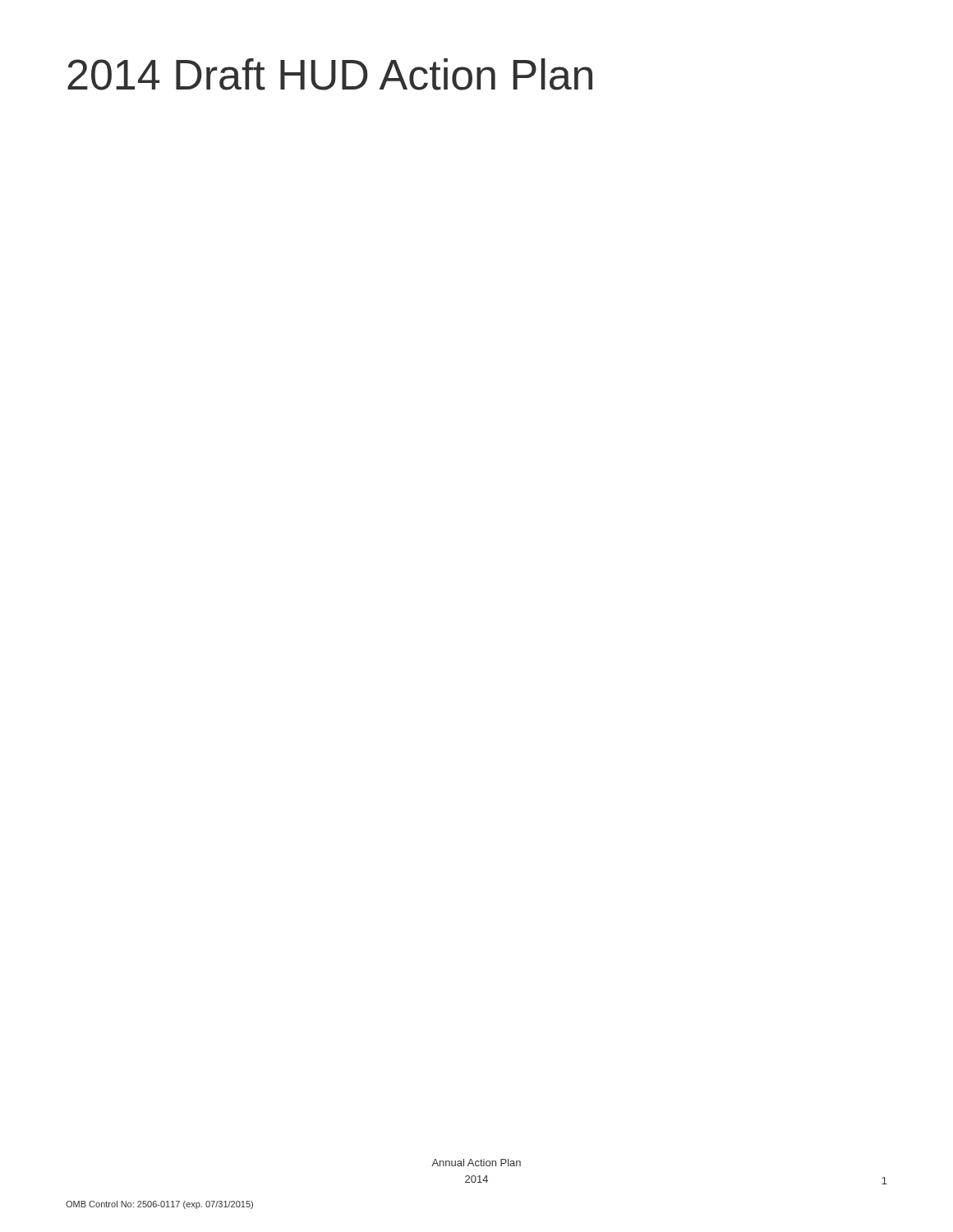Select the block starting "2014 Draft HUD Action Plan"
This screenshot has height=1232, width=953.
point(331,75)
